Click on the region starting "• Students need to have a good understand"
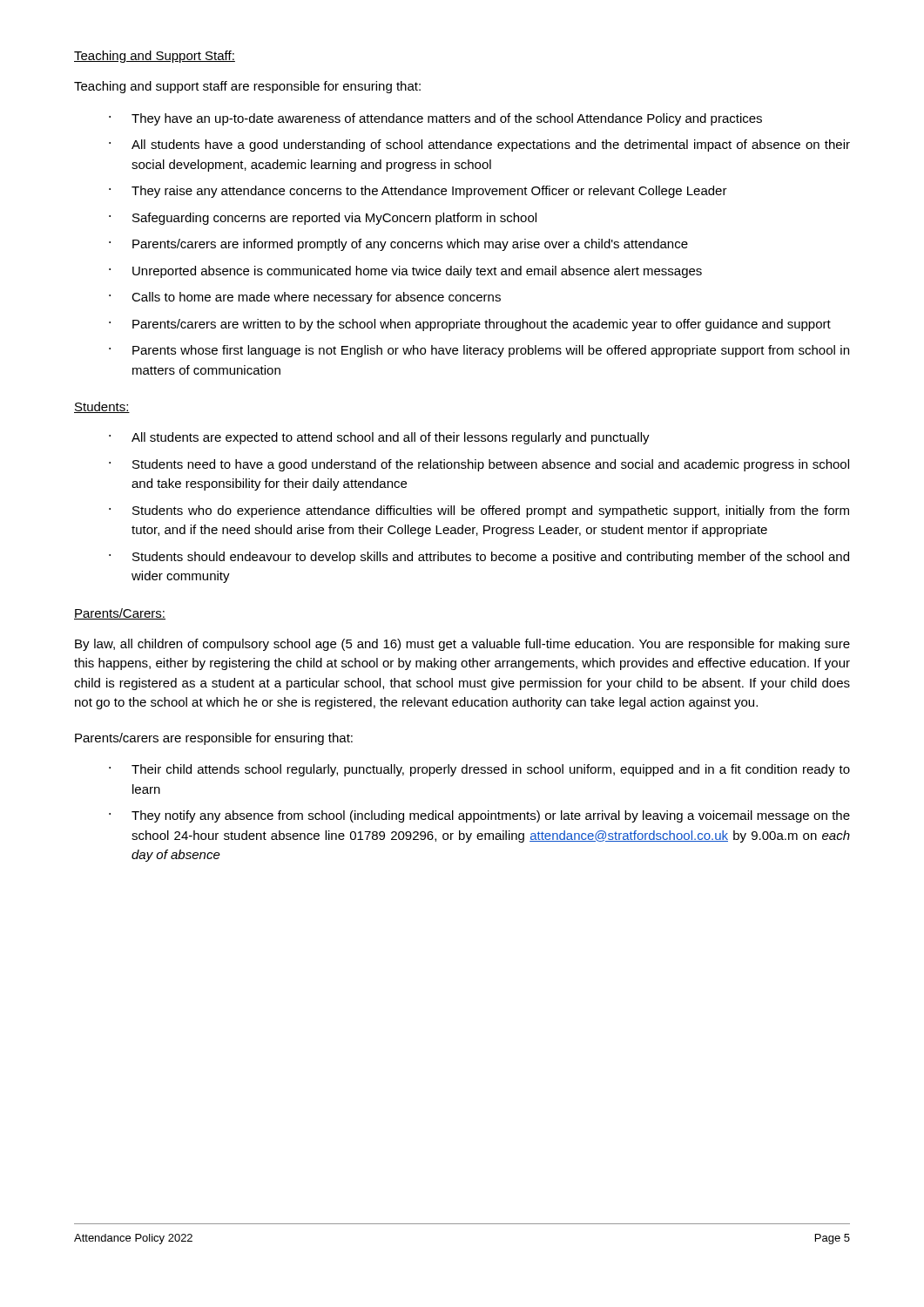Screen dimensions: 1307x924 479,474
